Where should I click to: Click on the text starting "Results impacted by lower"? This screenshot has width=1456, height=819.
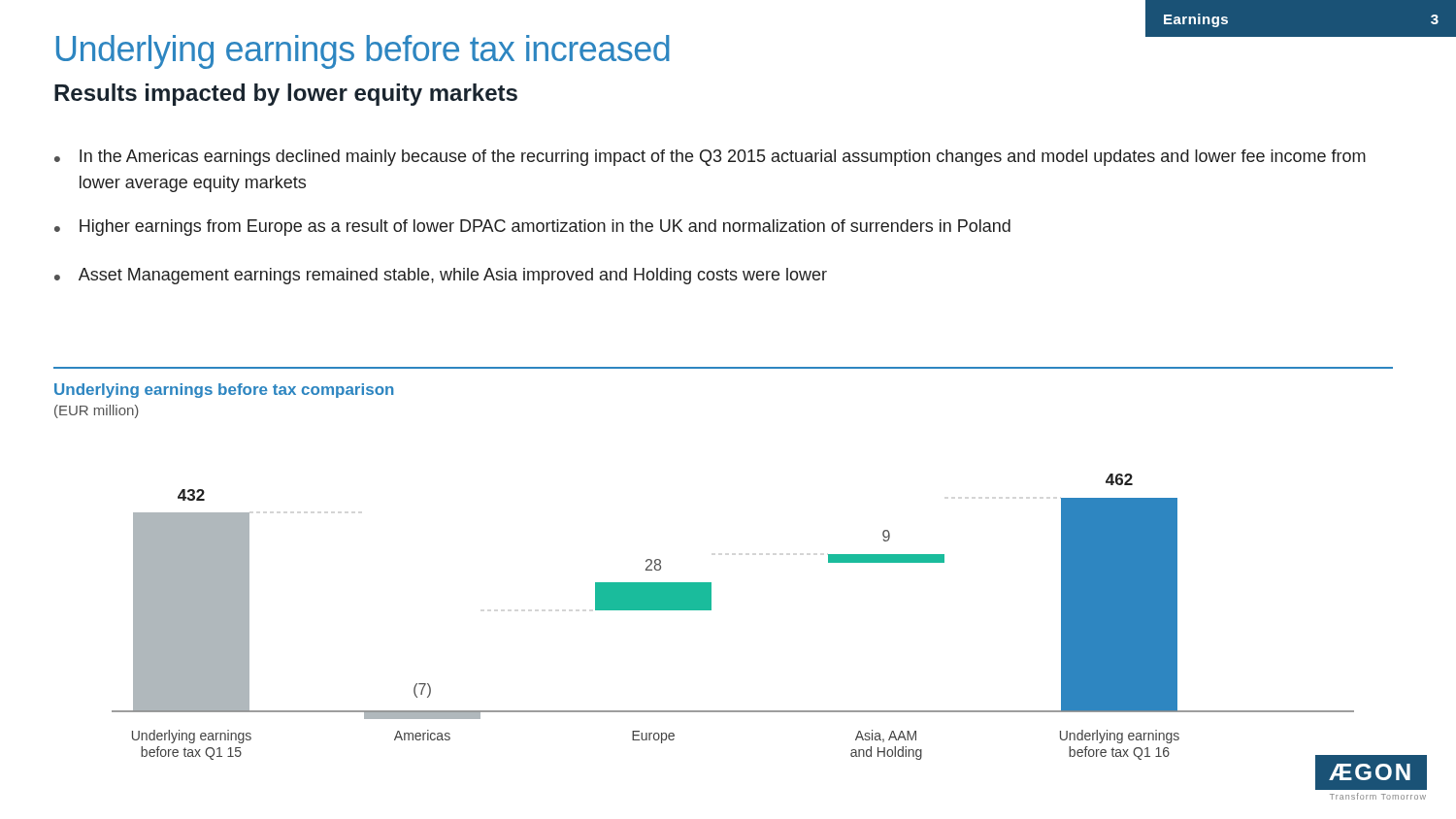[x=286, y=93]
